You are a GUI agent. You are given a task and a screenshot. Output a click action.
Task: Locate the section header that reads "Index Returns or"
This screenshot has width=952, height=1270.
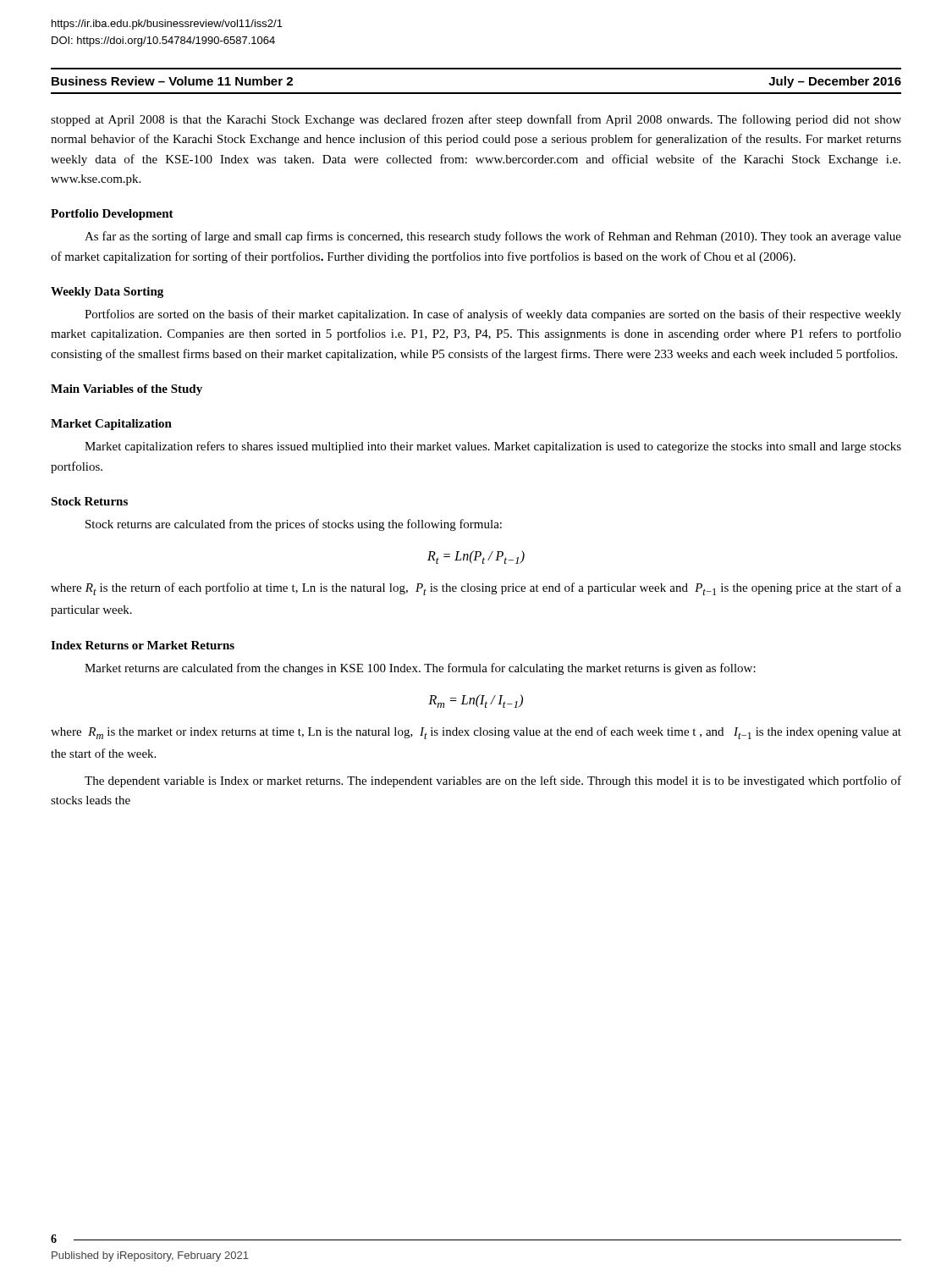click(x=143, y=645)
